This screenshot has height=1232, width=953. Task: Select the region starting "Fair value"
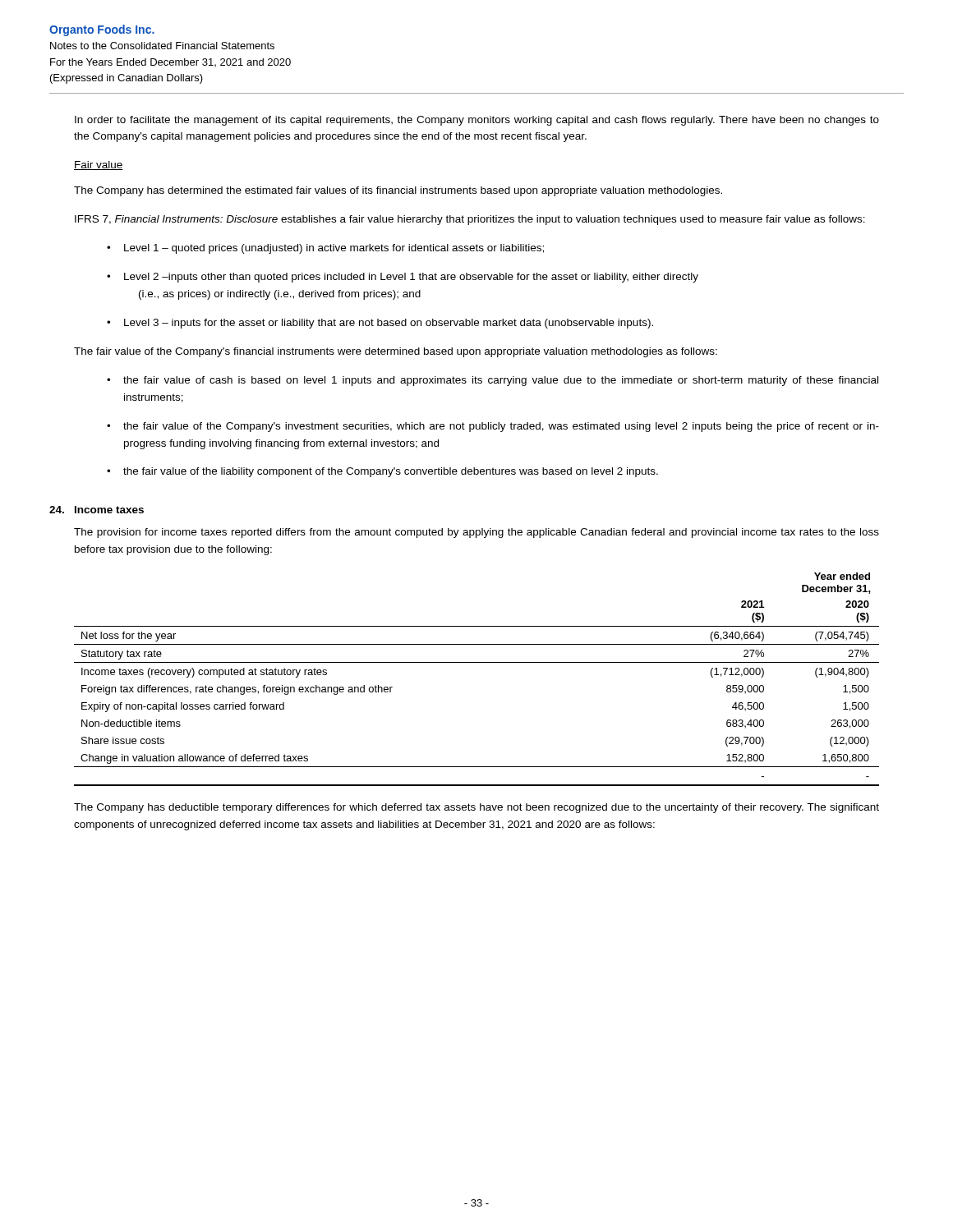click(98, 165)
